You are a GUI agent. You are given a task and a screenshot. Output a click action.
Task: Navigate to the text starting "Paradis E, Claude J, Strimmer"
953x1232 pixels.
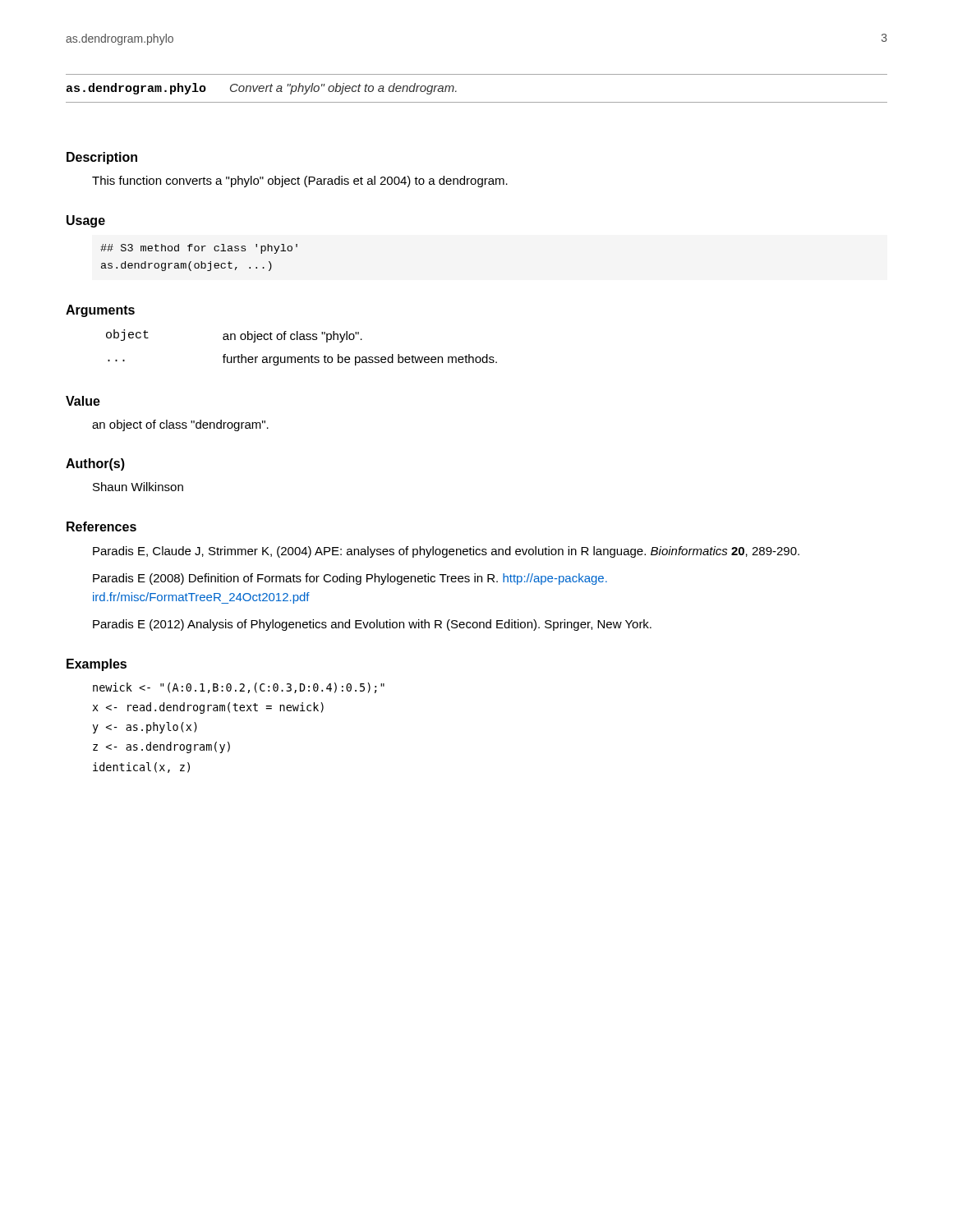tap(446, 550)
